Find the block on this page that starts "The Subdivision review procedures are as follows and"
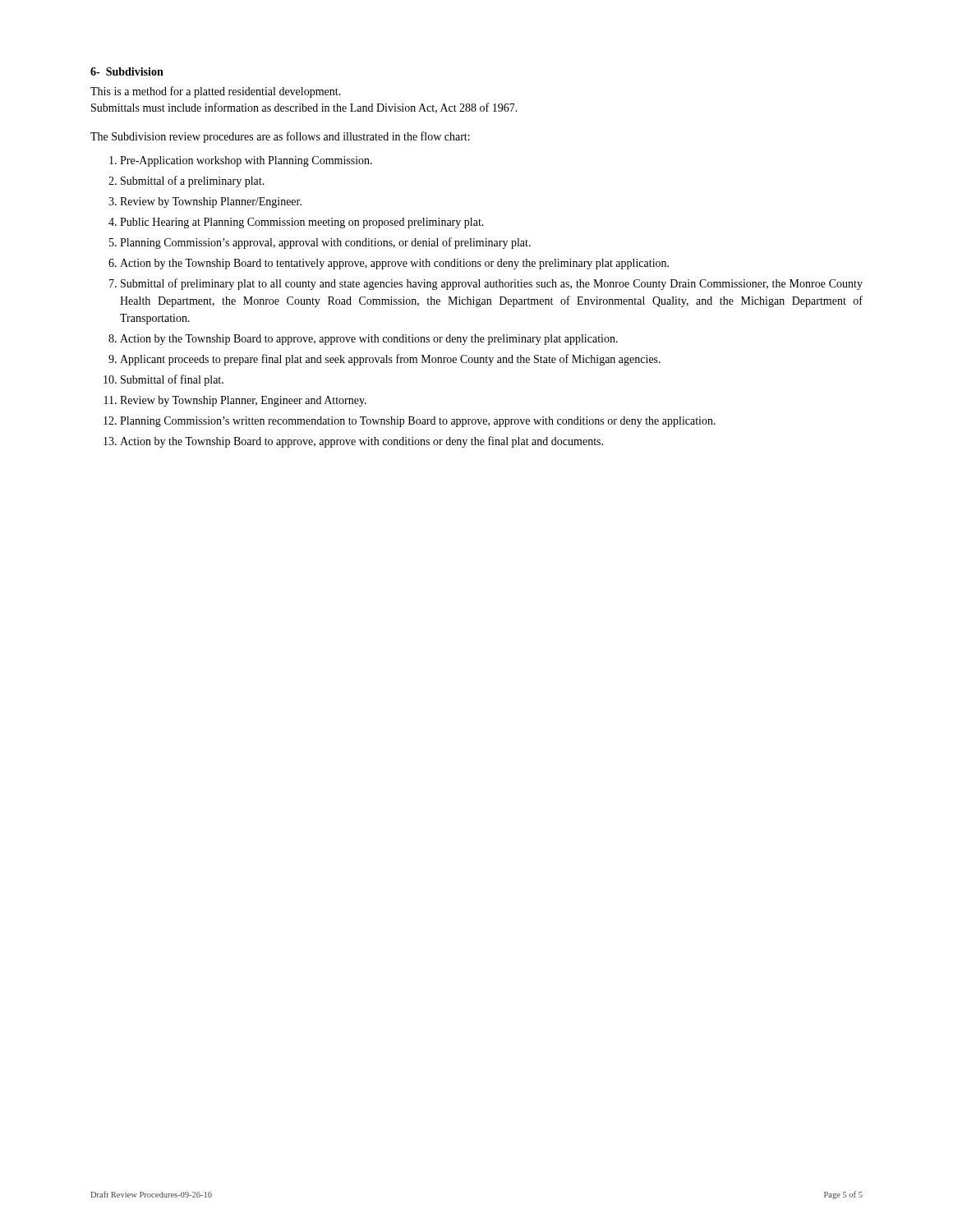Screen dimensions: 1232x953 (280, 136)
